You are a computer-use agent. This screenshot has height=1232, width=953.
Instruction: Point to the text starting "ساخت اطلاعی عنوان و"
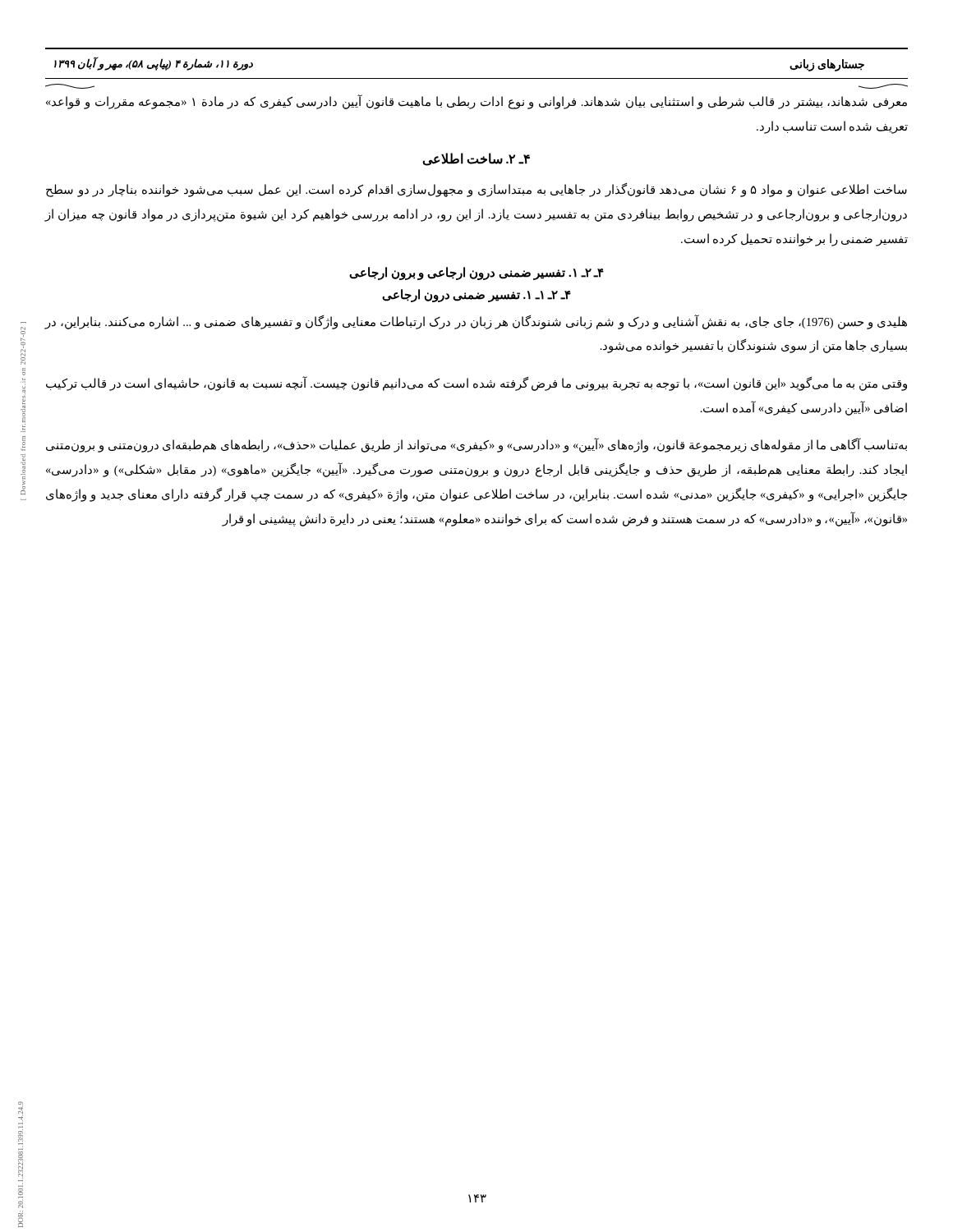point(476,214)
